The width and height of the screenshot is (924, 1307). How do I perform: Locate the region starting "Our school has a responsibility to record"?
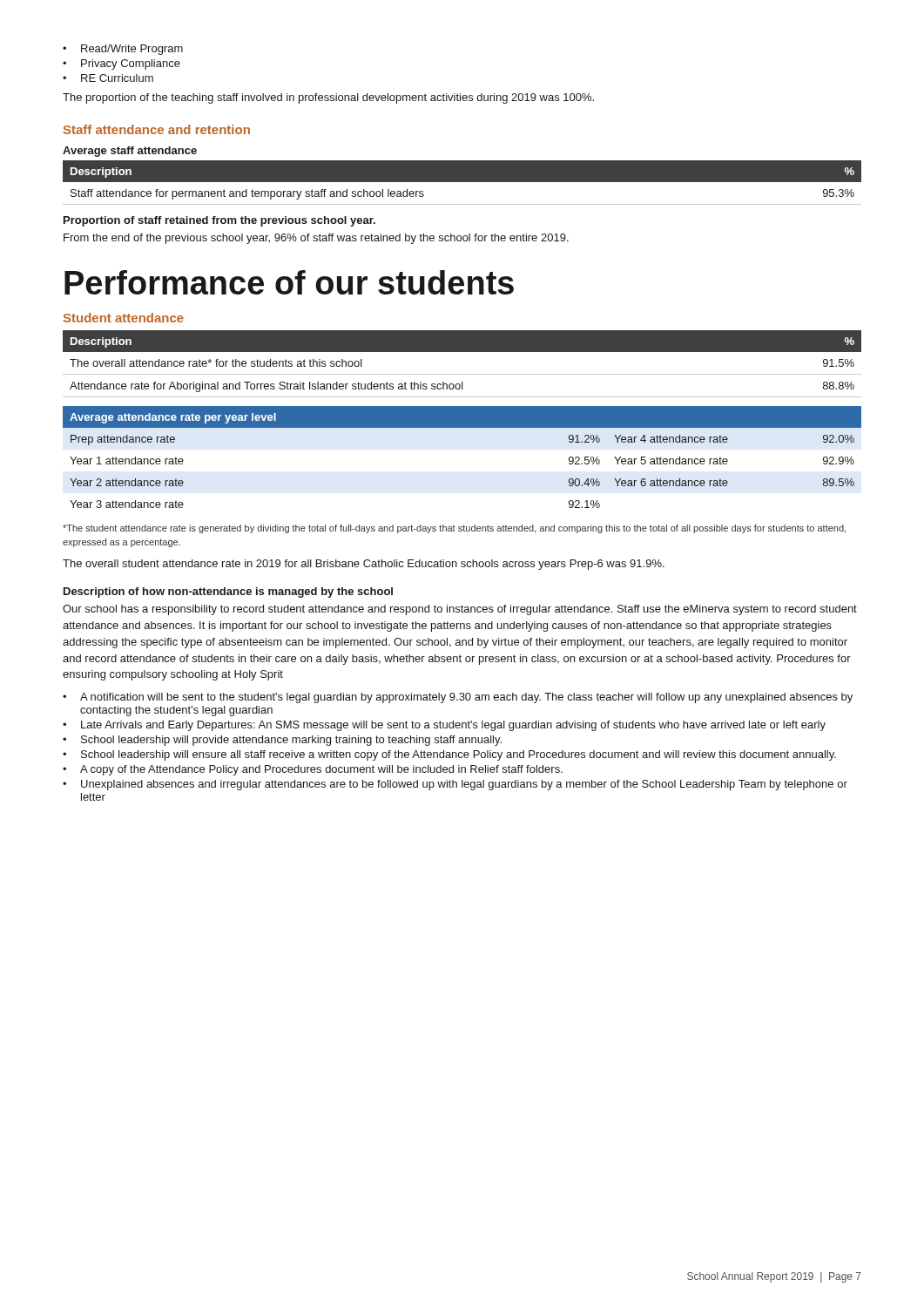460,642
